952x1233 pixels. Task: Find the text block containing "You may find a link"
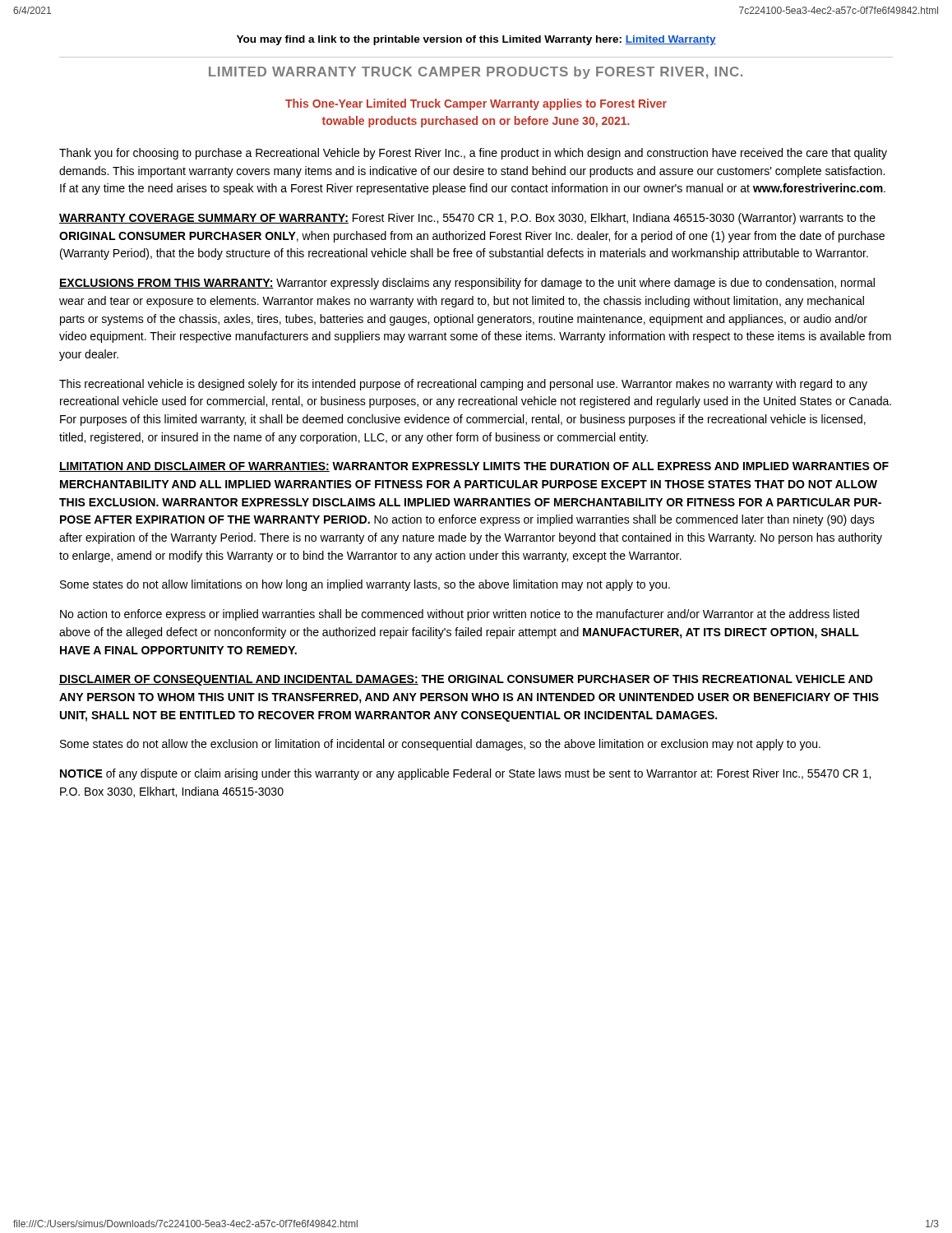[476, 39]
